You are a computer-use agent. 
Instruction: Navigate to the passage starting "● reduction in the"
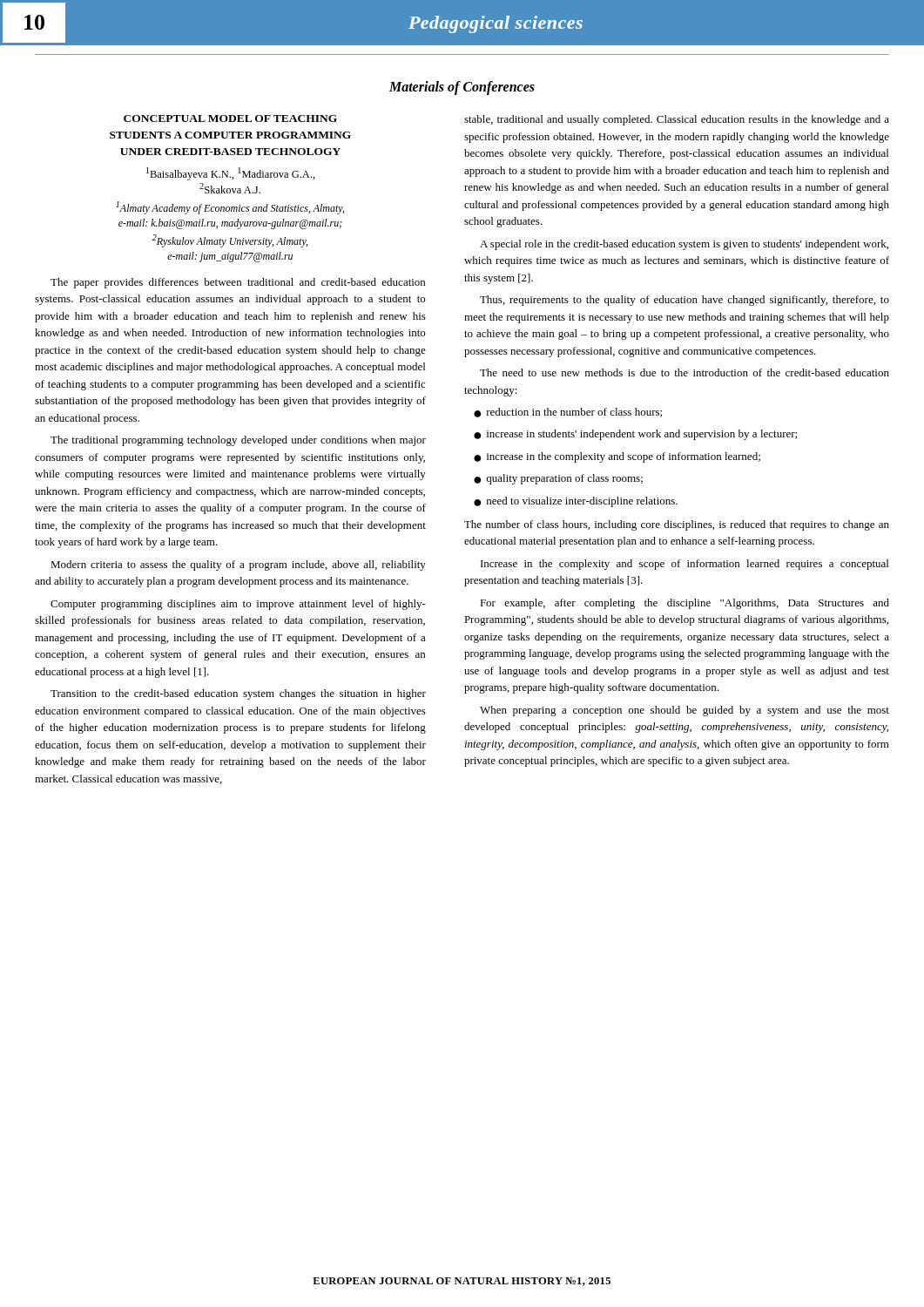point(568,413)
